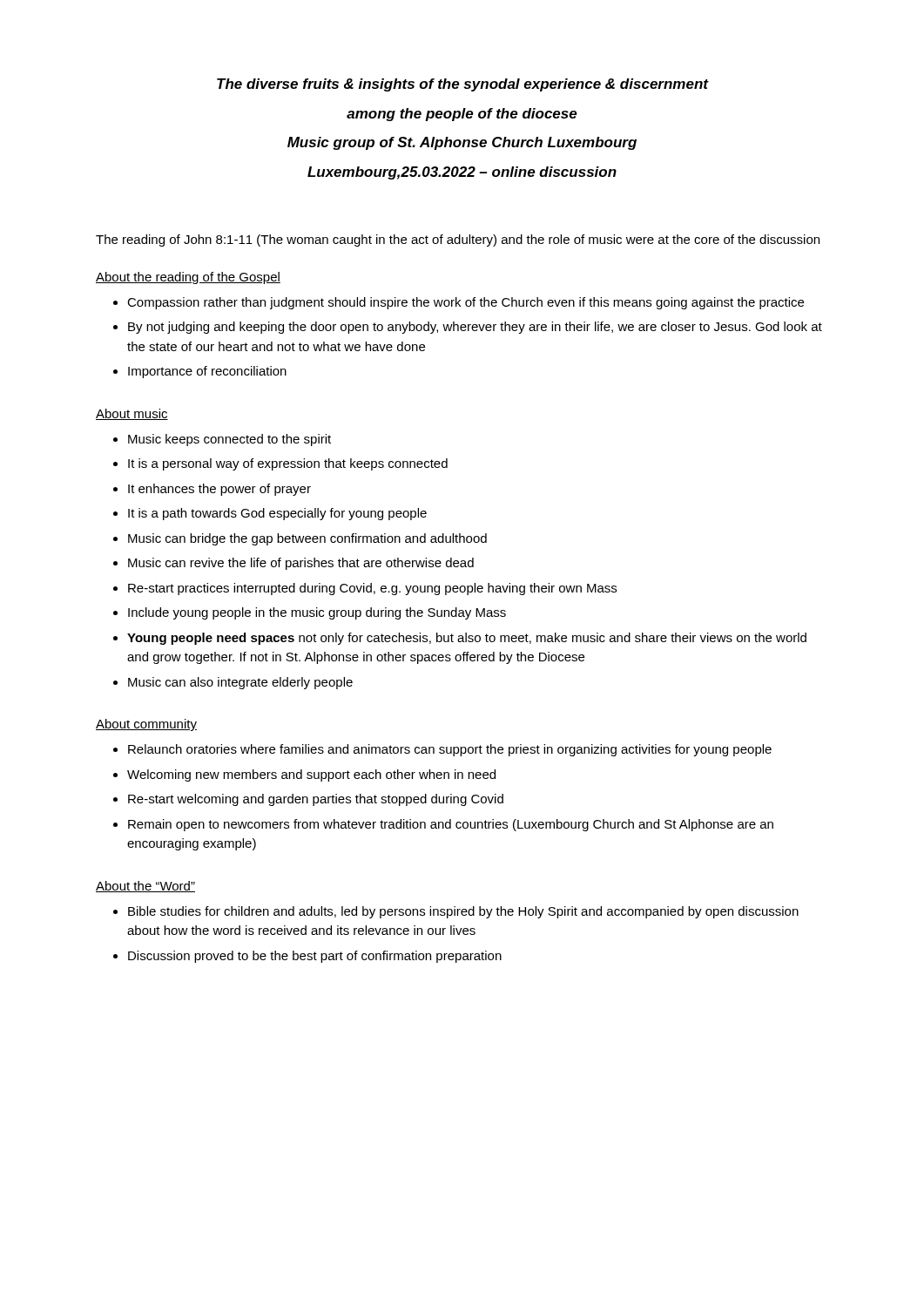Locate the section header with the text "About community"
924x1307 pixels.
(146, 724)
